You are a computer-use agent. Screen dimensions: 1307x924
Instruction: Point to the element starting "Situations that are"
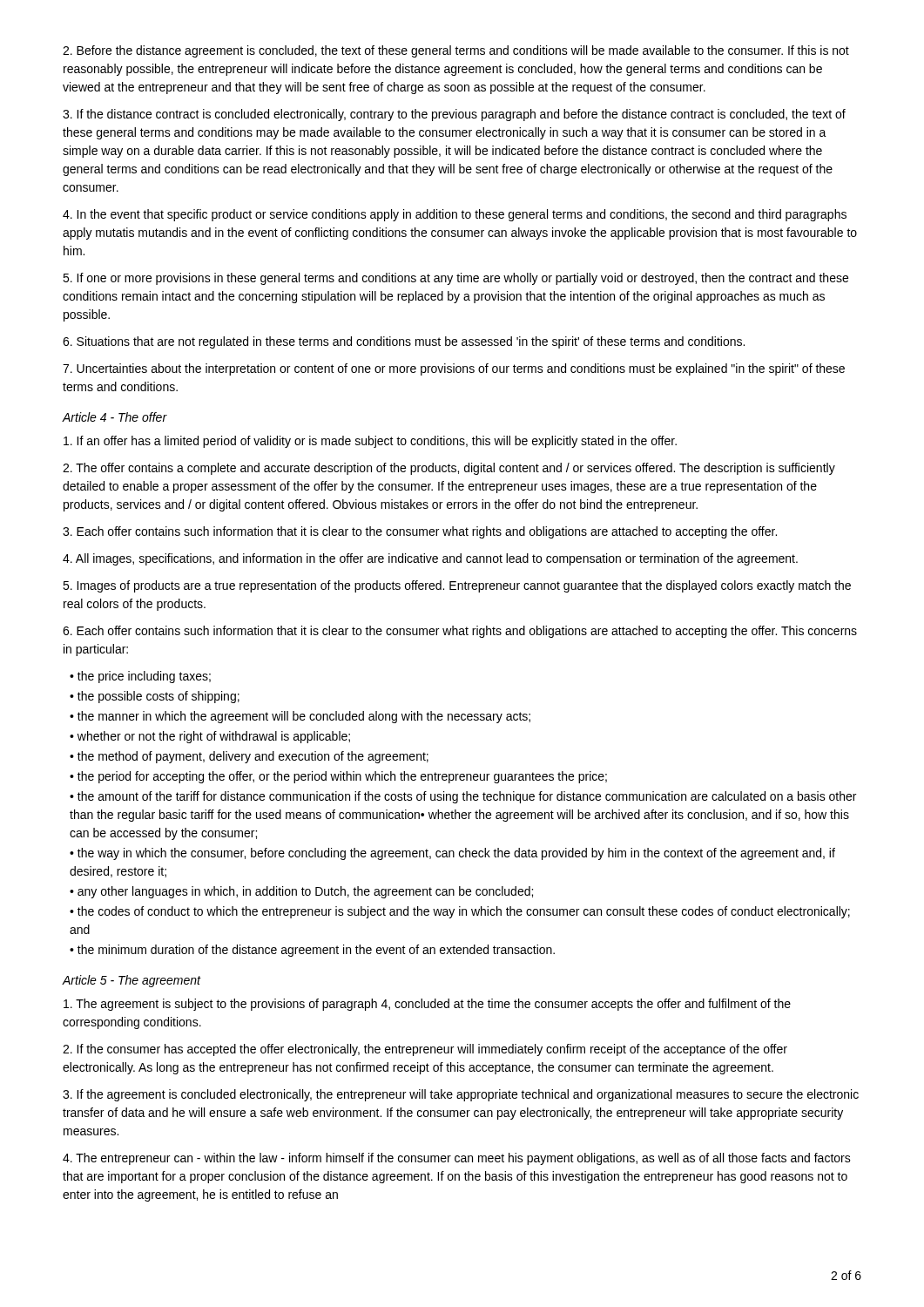pyautogui.click(x=404, y=342)
